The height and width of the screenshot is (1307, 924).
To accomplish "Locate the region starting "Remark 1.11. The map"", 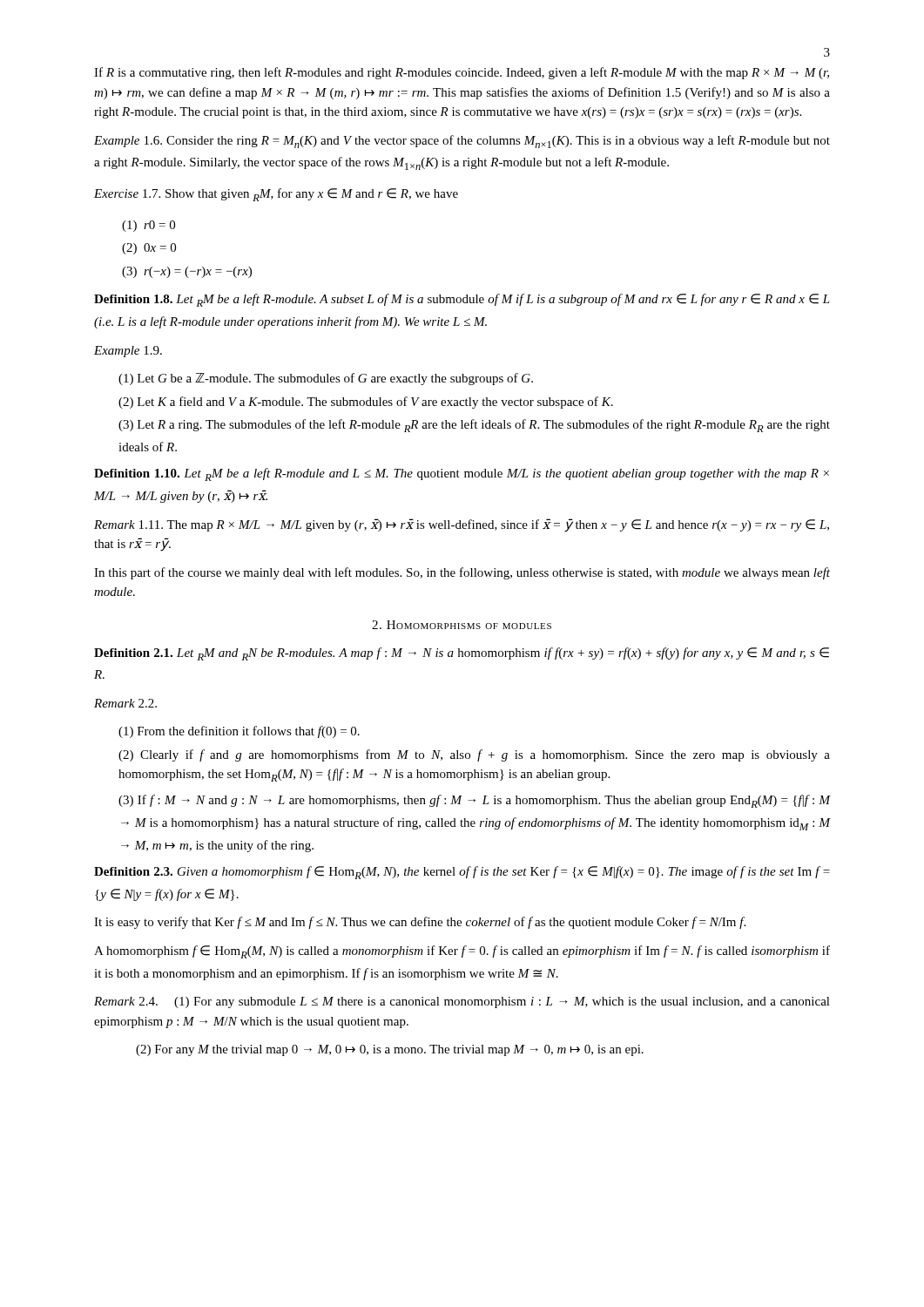I will (x=462, y=534).
